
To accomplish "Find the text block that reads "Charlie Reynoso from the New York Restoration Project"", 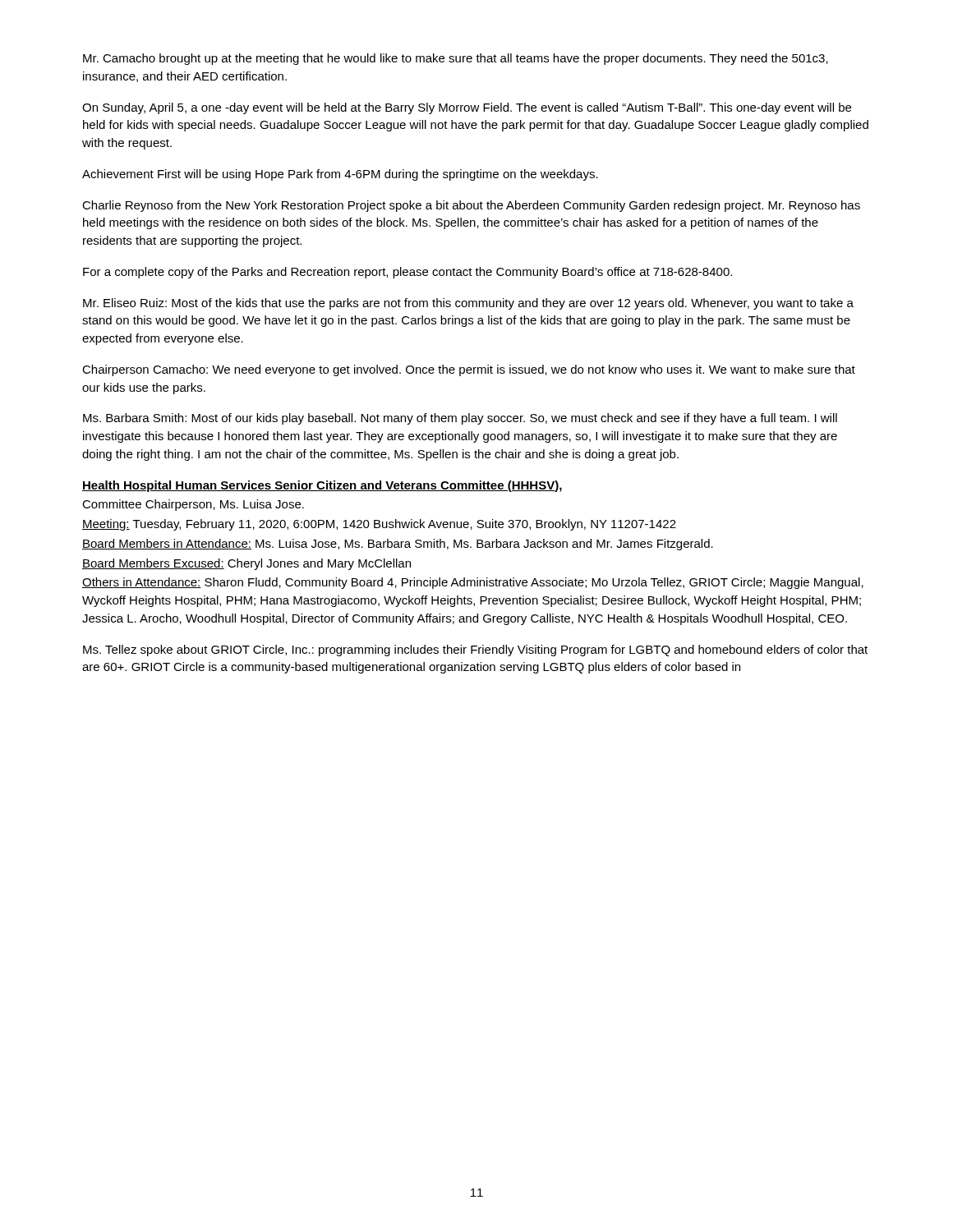I will tap(471, 222).
